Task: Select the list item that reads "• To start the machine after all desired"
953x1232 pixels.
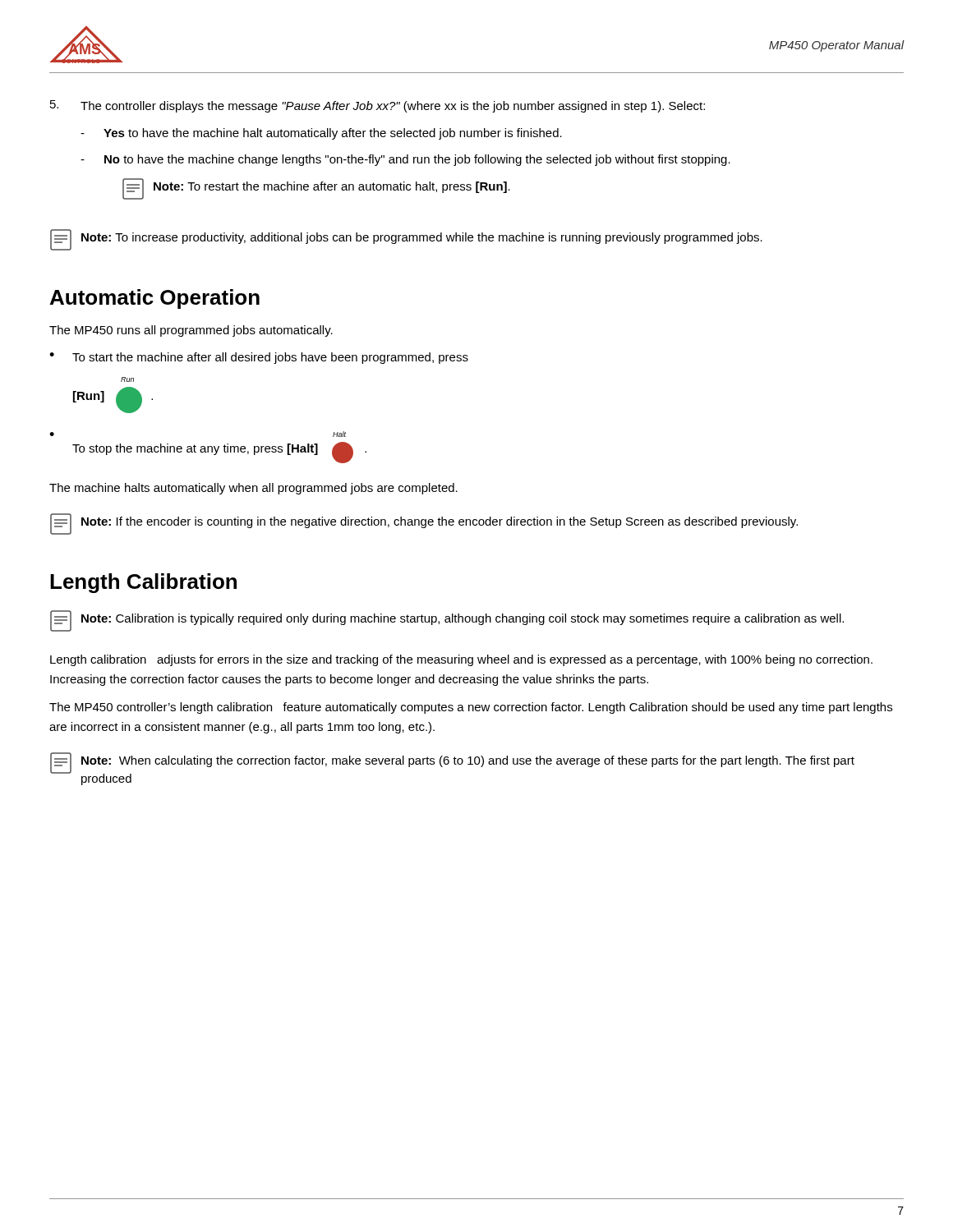Action: [x=259, y=358]
